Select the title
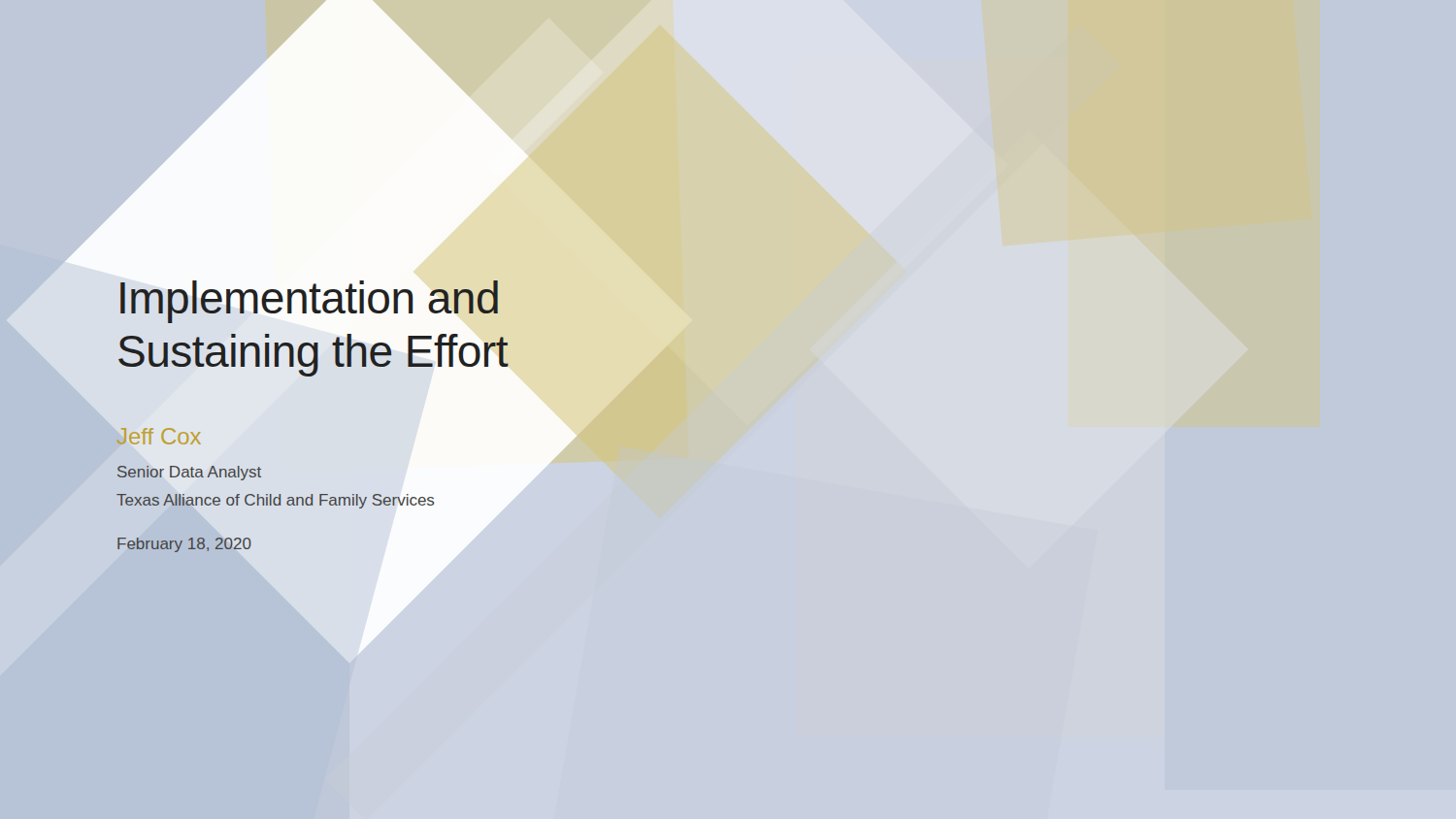 [312, 325]
